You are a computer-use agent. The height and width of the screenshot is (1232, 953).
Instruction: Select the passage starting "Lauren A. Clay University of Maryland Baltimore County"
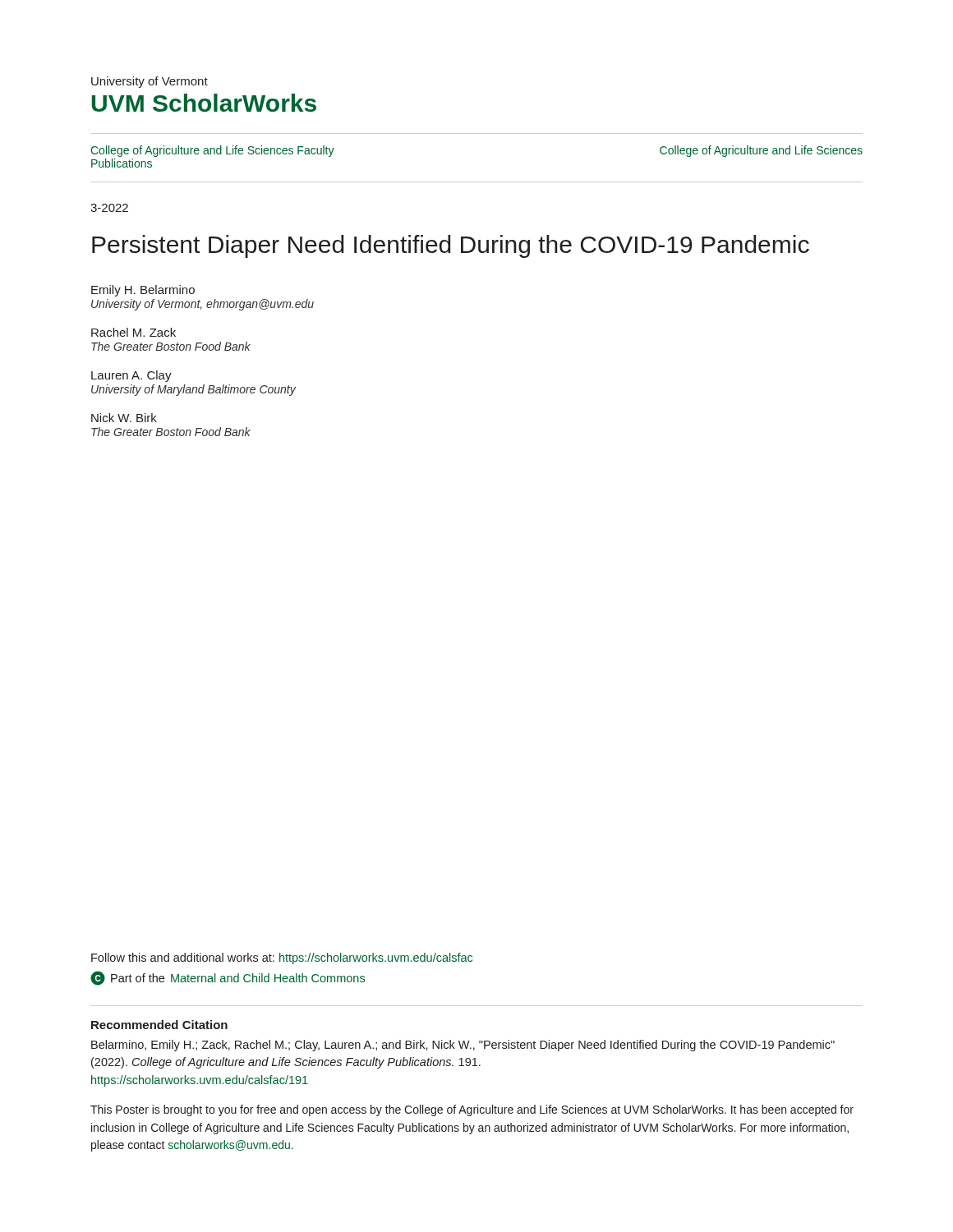tap(131, 376)
